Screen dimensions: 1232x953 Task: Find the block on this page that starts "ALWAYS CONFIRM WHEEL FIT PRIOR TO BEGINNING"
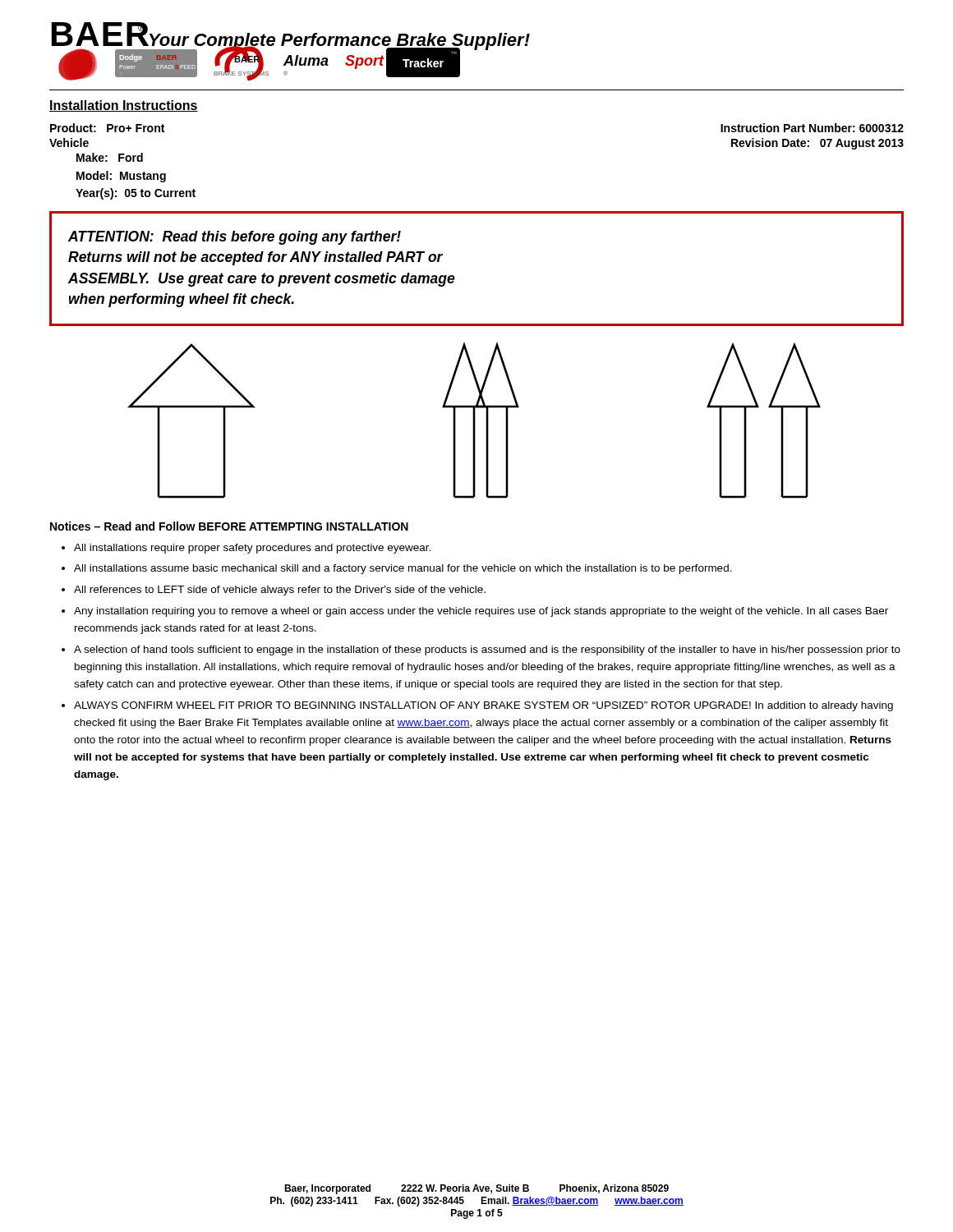click(484, 739)
